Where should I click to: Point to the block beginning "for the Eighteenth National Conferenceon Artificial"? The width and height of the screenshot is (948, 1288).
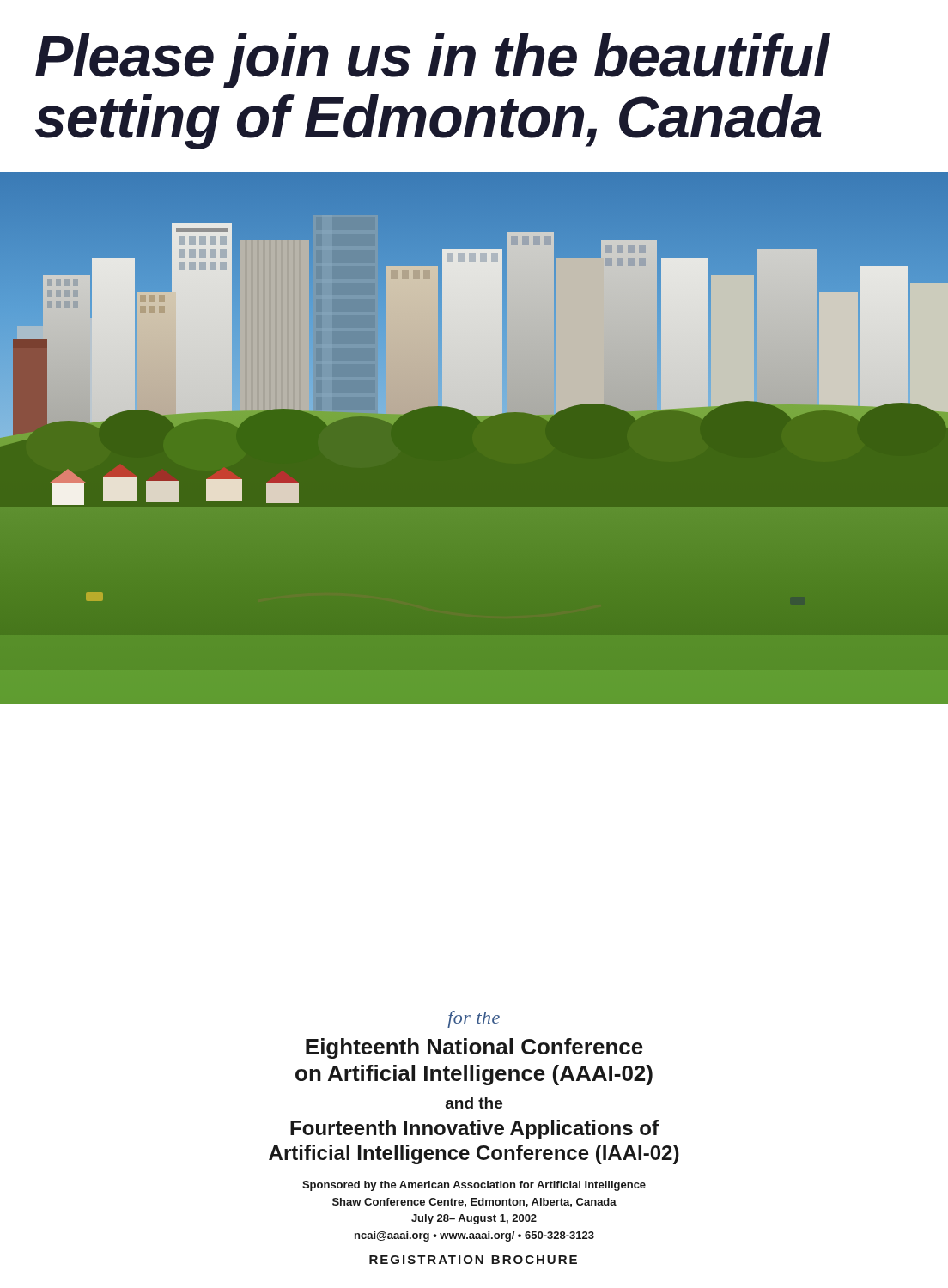[x=474, y=1136]
